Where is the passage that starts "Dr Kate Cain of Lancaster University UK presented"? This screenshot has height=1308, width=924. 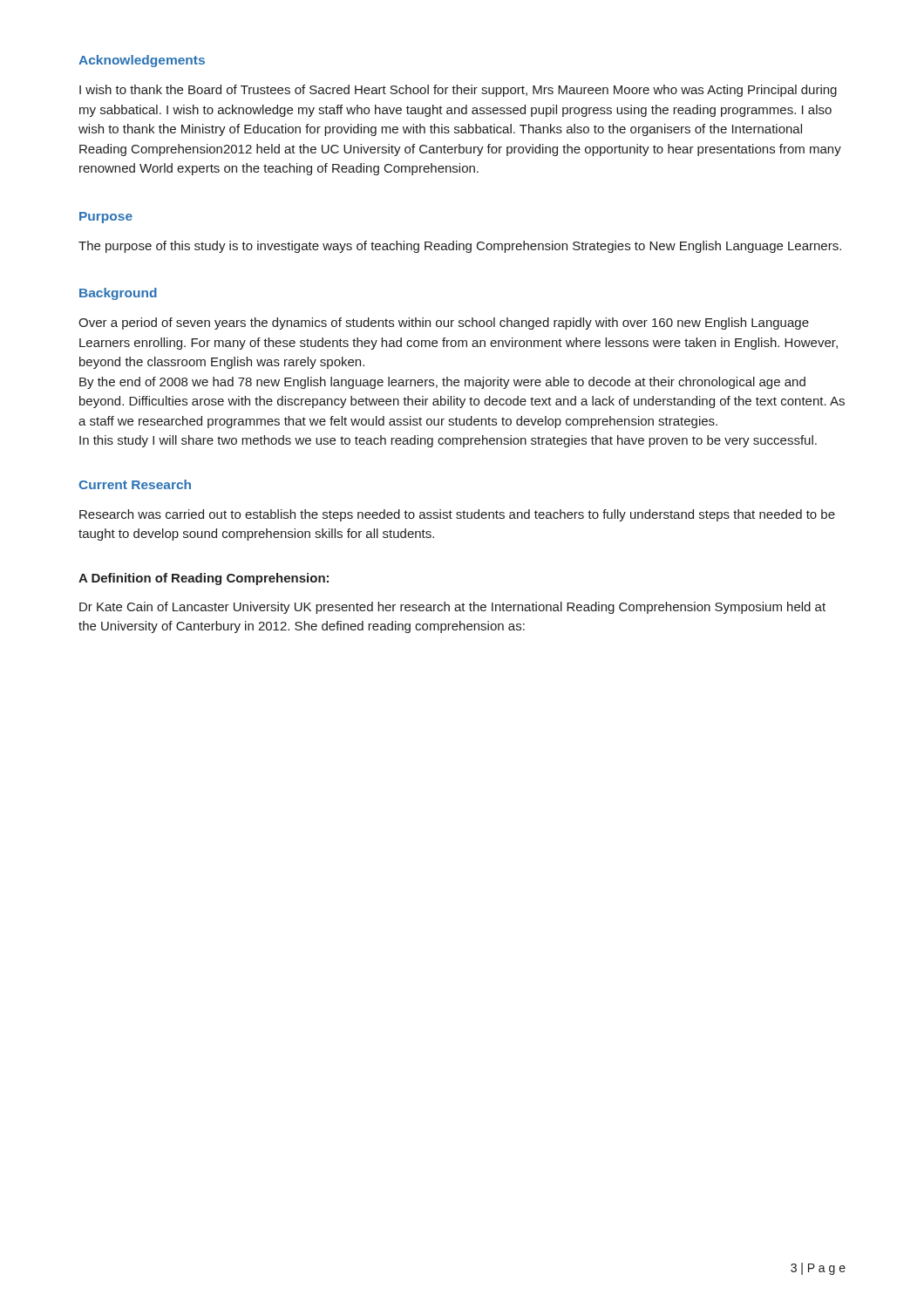452,616
